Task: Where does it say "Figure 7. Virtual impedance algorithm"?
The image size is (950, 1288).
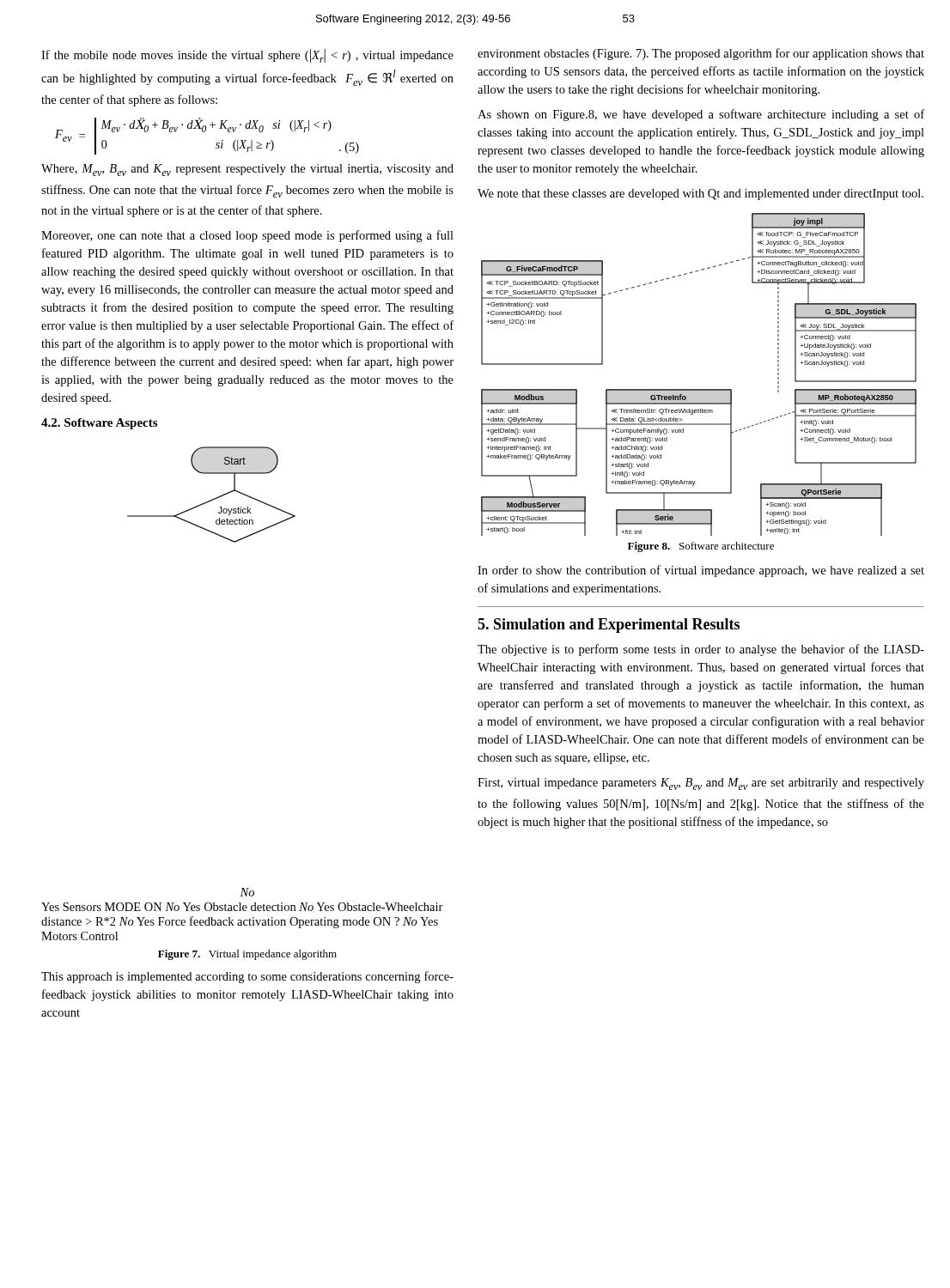Action: click(247, 954)
